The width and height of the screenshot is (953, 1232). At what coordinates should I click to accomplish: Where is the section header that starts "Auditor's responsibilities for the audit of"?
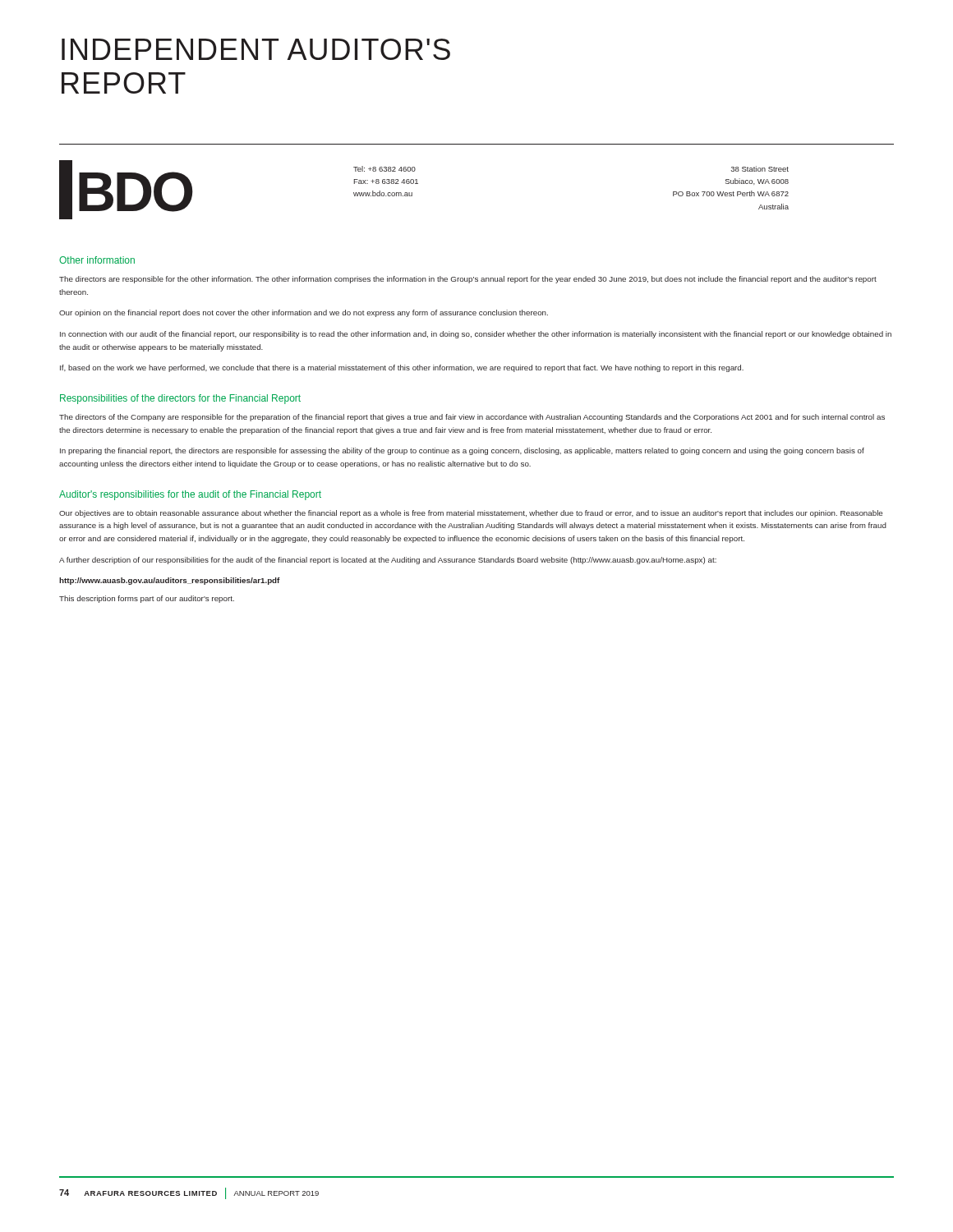coord(190,494)
